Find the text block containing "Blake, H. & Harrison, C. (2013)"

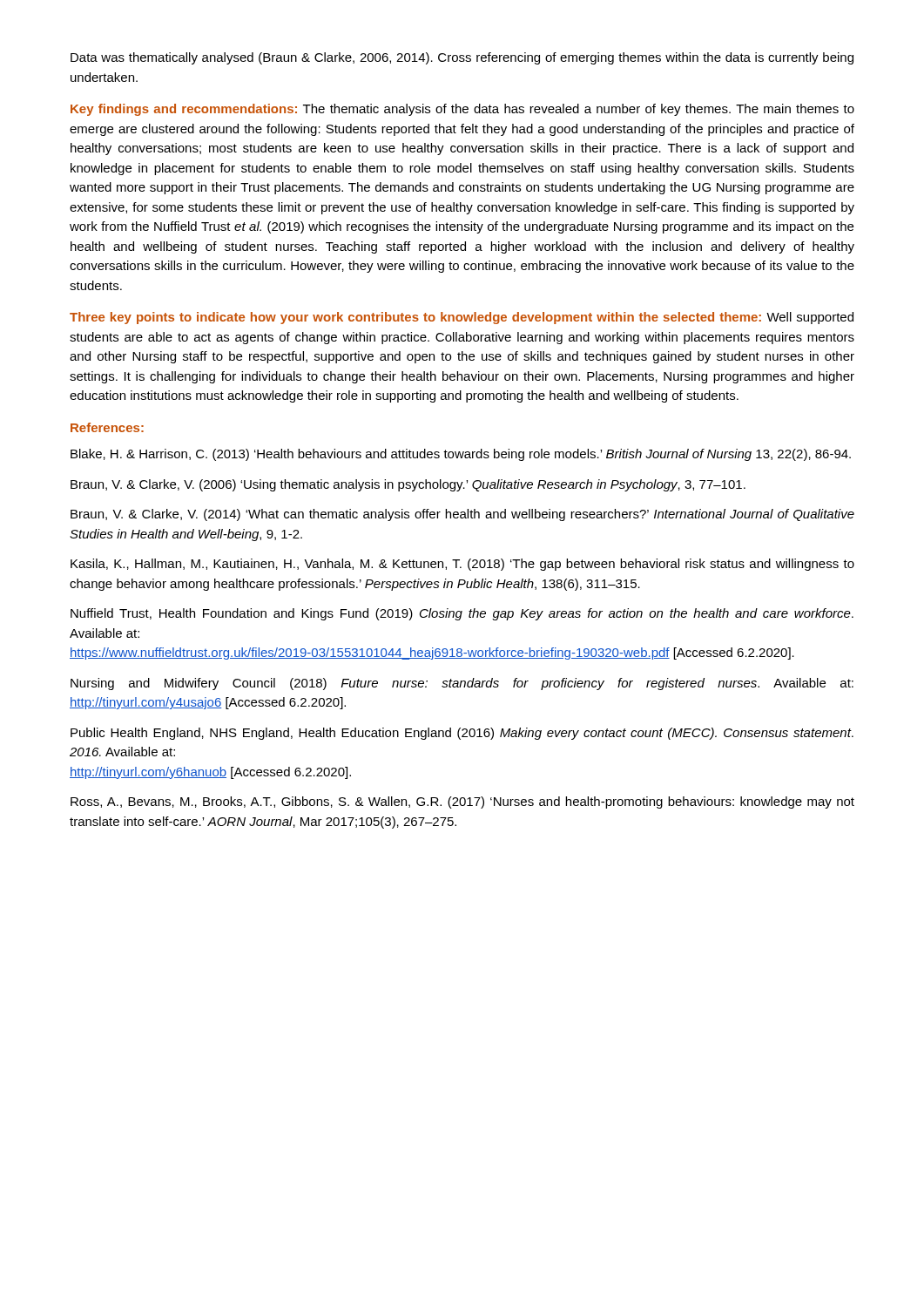pos(462,454)
